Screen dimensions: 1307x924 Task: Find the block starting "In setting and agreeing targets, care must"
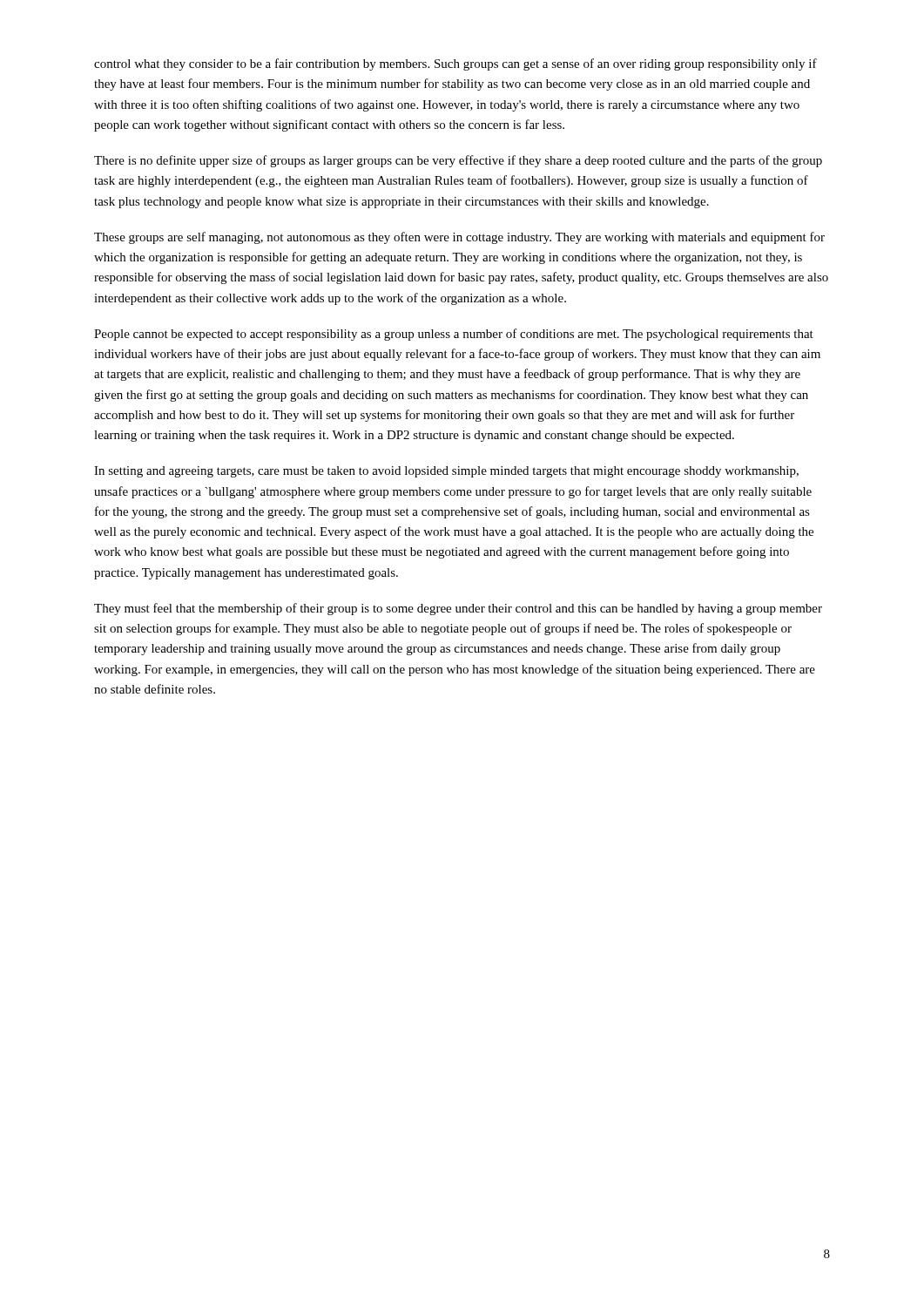pos(454,521)
